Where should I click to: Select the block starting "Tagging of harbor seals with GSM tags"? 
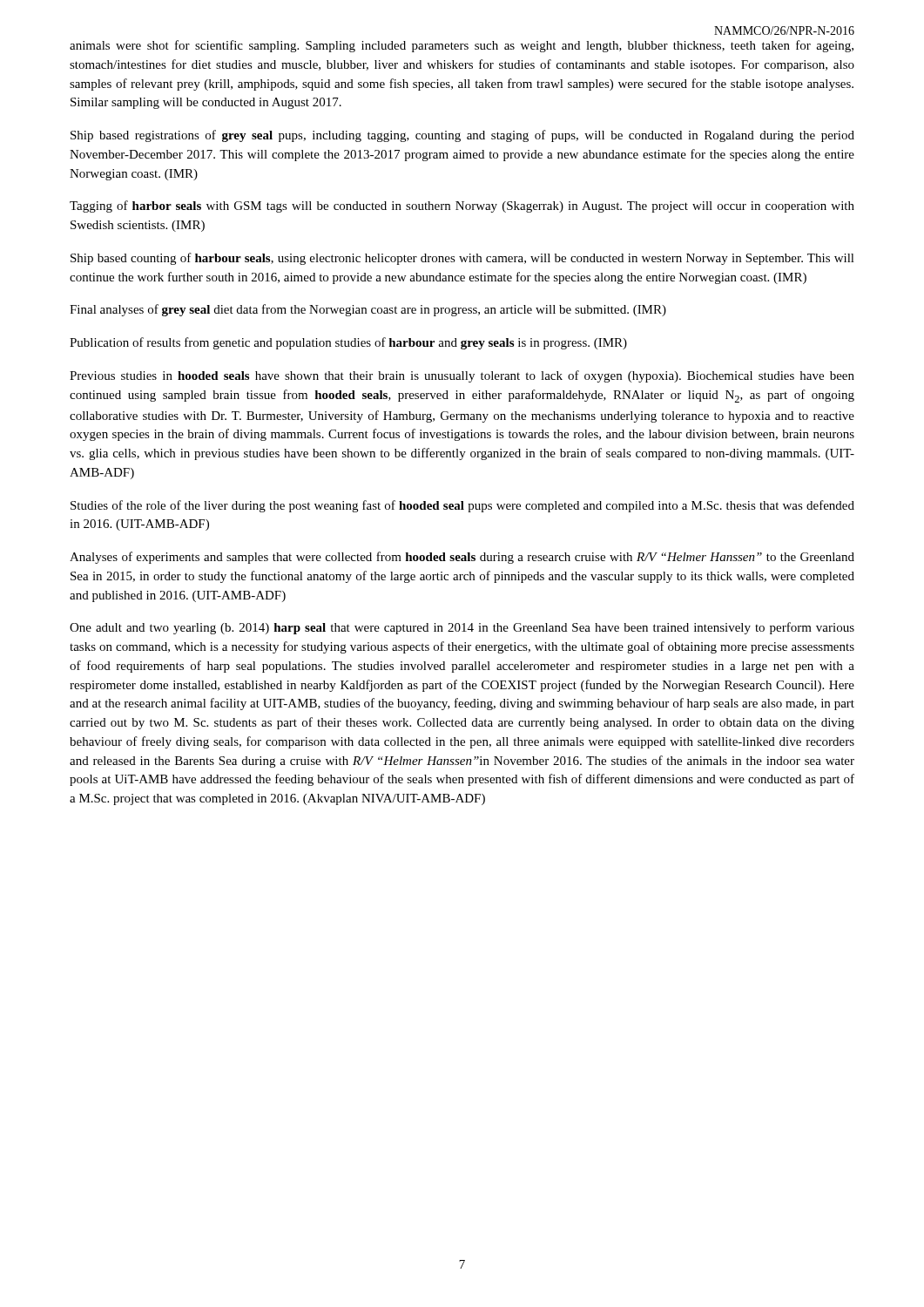point(462,215)
